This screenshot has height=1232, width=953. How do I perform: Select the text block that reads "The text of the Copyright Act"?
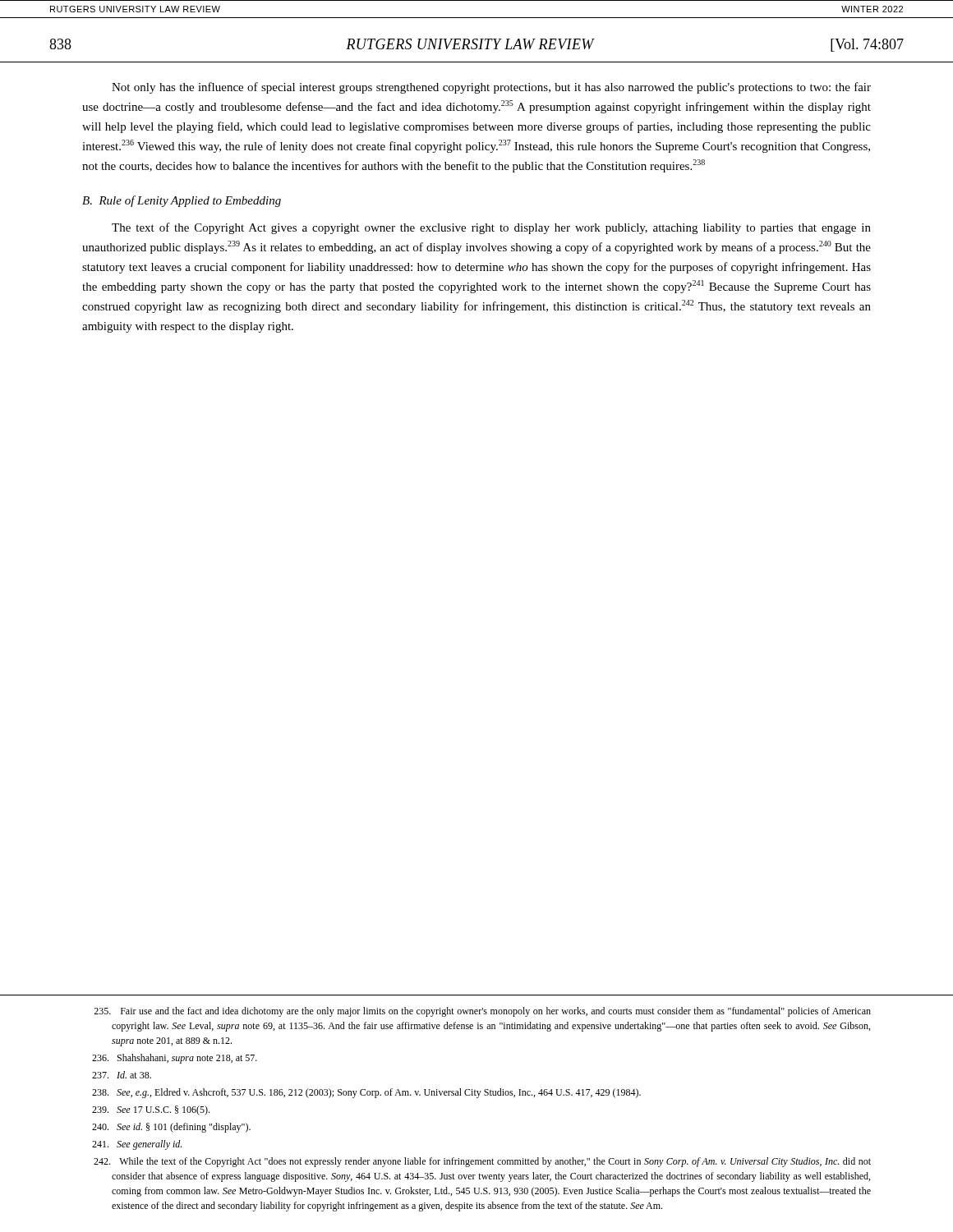click(476, 277)
